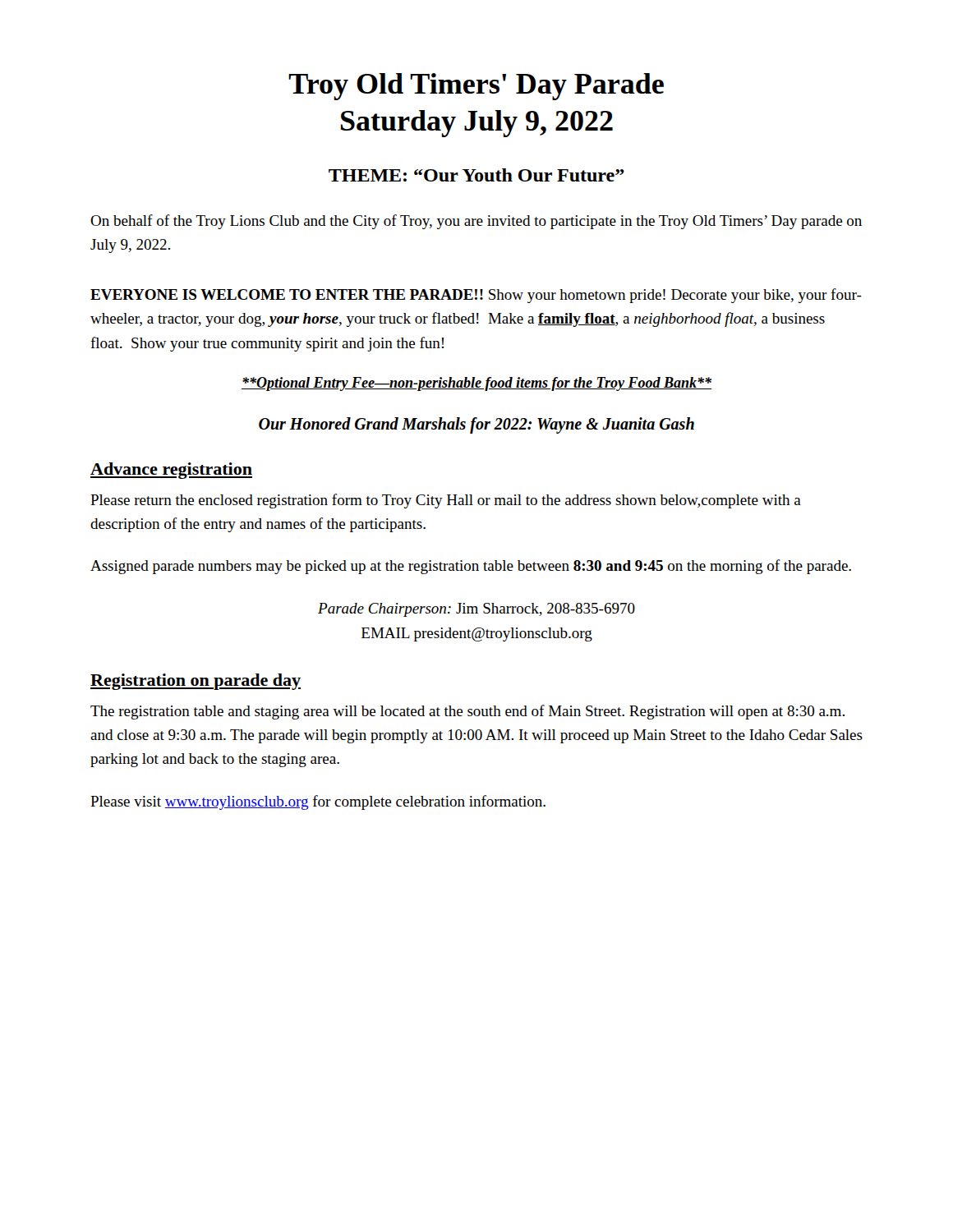Find the text block that says "Parade Chairperson: Jim"
This screenshot has width=953, height=1232.
[476, 620]
